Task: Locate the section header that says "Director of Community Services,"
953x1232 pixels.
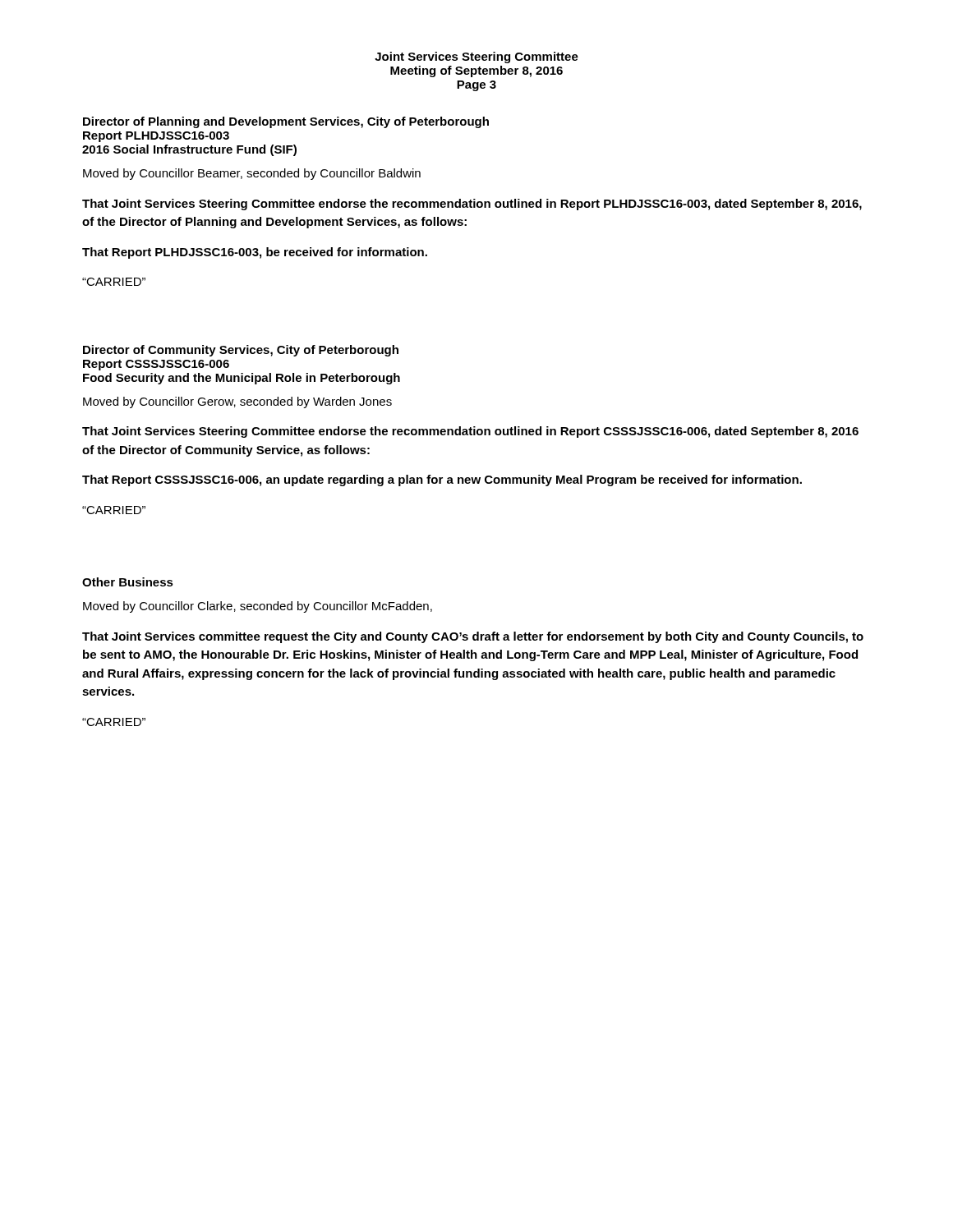Action: point(241,363)
